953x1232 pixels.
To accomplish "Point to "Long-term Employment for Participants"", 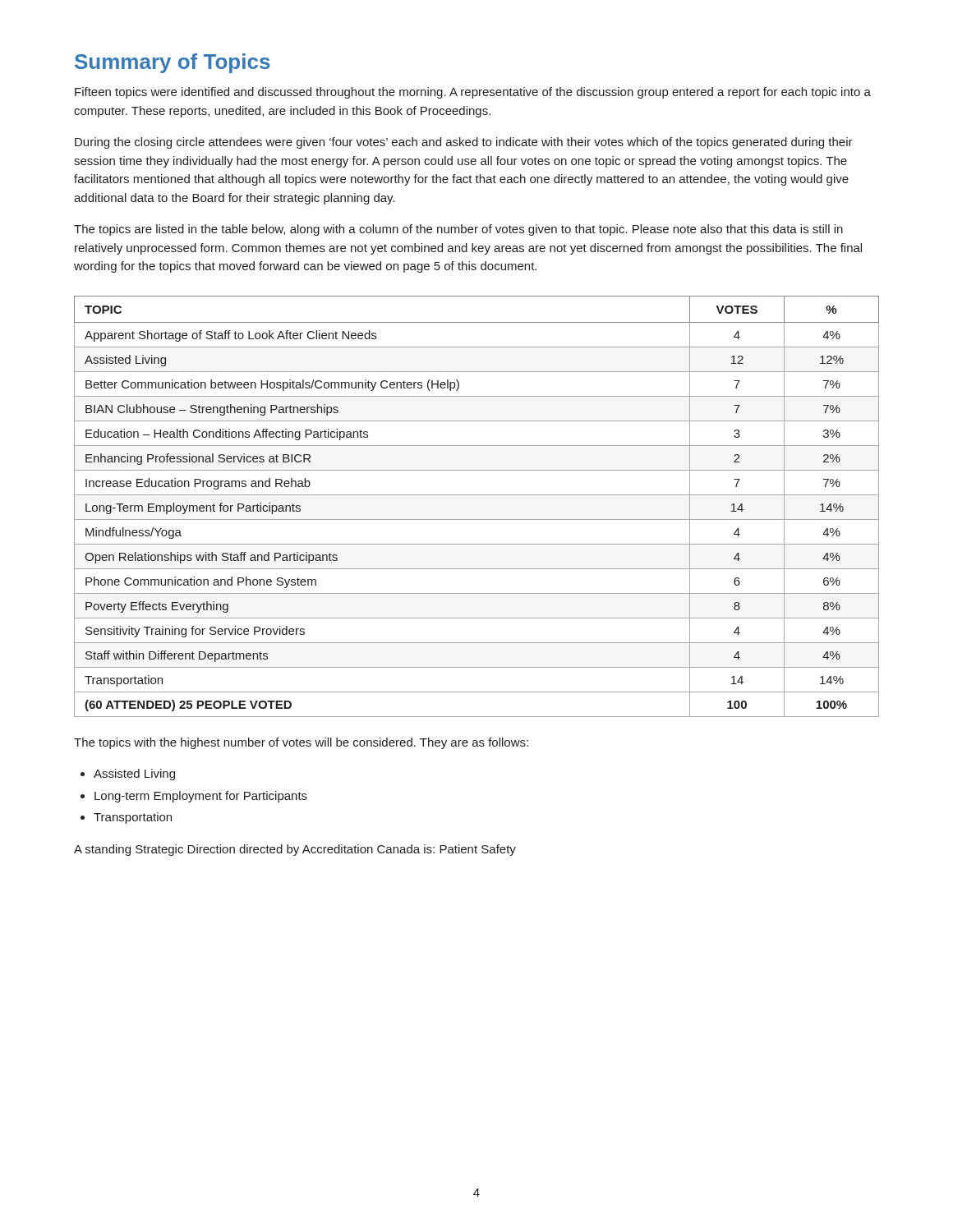I will coord(201,797).
